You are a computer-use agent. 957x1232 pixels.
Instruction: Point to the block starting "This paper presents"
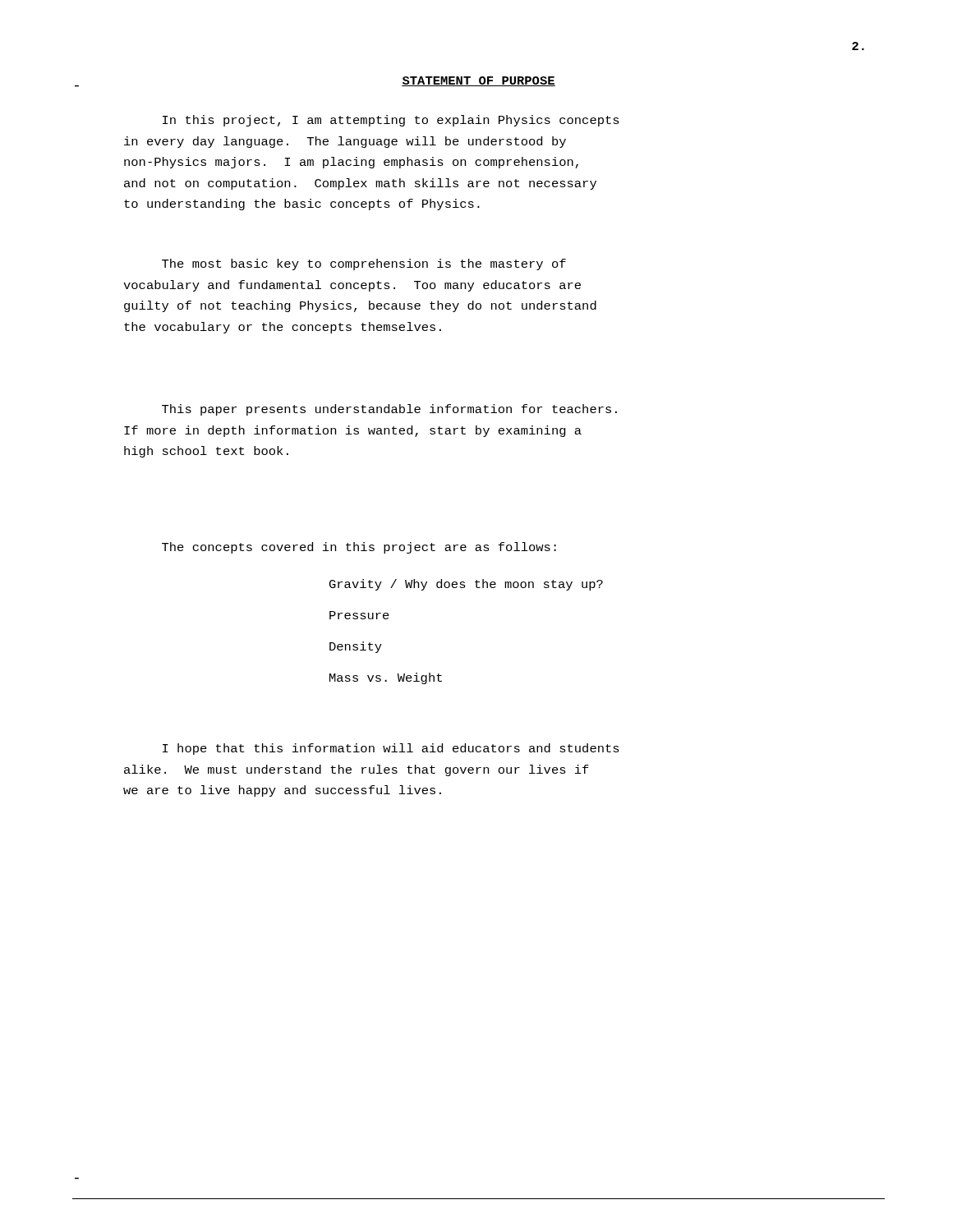[x=372, y=431]
